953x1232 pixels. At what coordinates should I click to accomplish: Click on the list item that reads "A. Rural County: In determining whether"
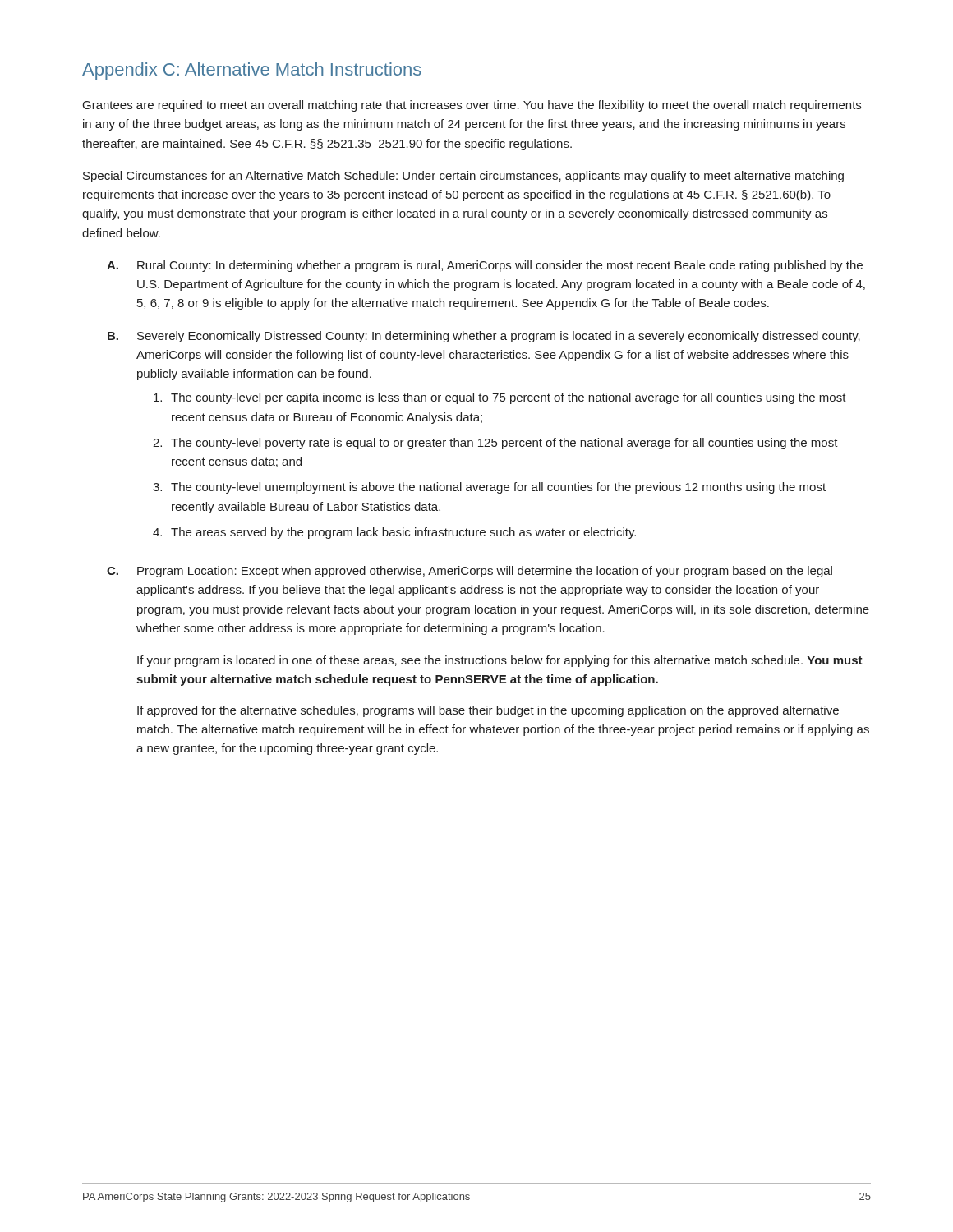489,284
